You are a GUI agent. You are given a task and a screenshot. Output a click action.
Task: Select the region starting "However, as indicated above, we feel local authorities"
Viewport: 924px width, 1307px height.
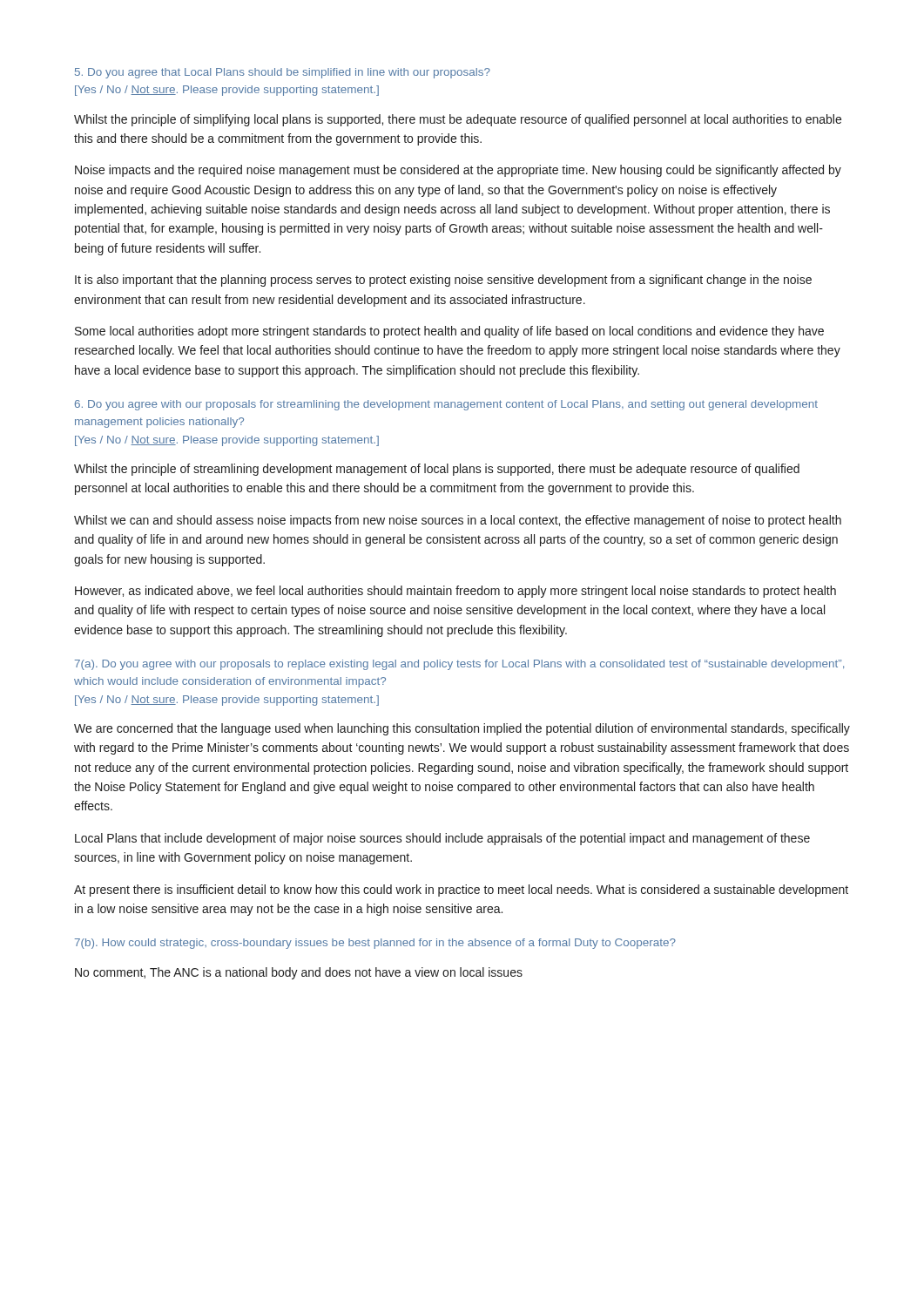point(462,610)
